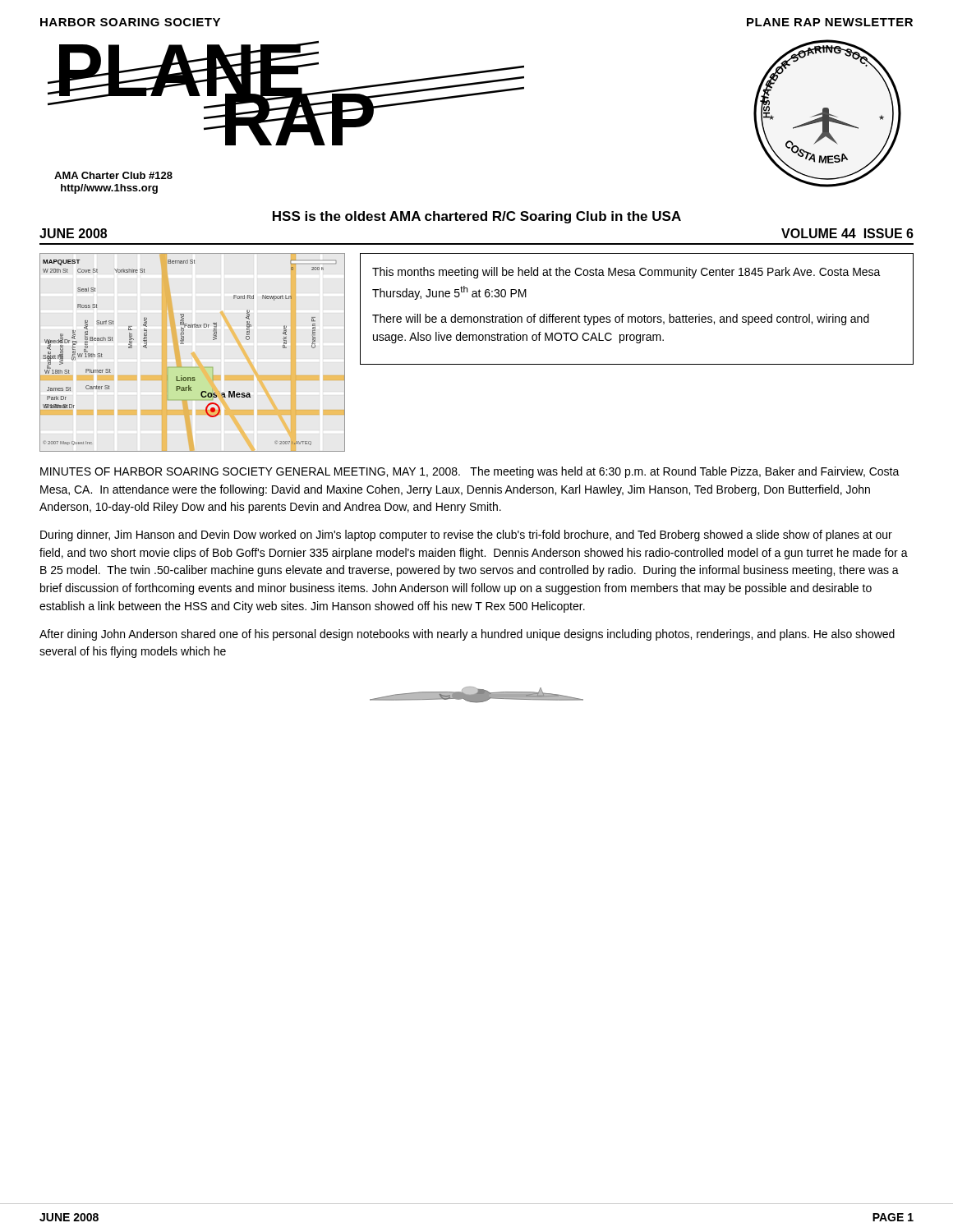Find the title on this page that starts "HSS is the oldest AMA chartered"
The height and width of the screenshot is (1232, 953).
[x=476, y=216]
